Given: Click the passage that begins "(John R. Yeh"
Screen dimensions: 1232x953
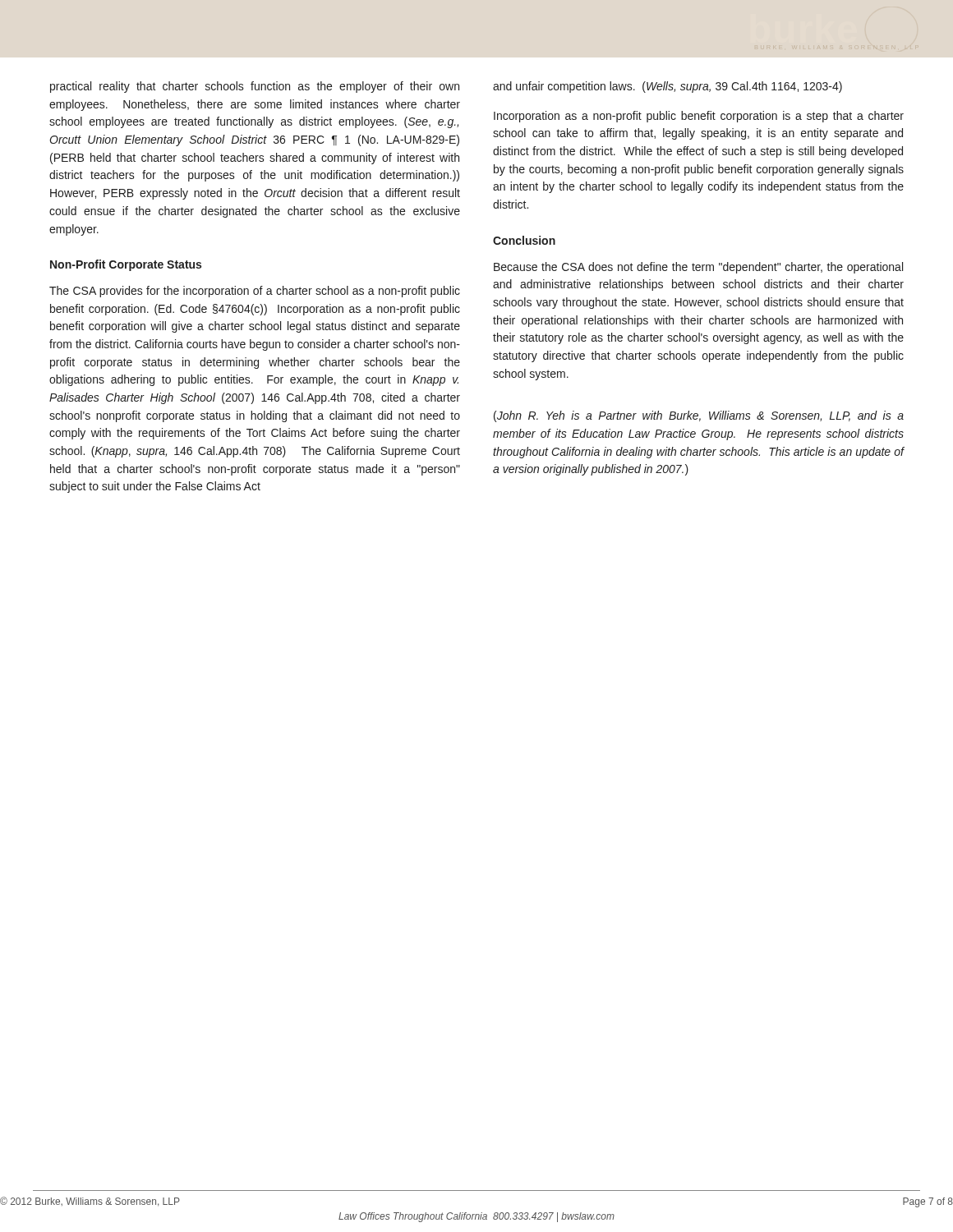Looking at the screenshot, I should coord(698,443).
